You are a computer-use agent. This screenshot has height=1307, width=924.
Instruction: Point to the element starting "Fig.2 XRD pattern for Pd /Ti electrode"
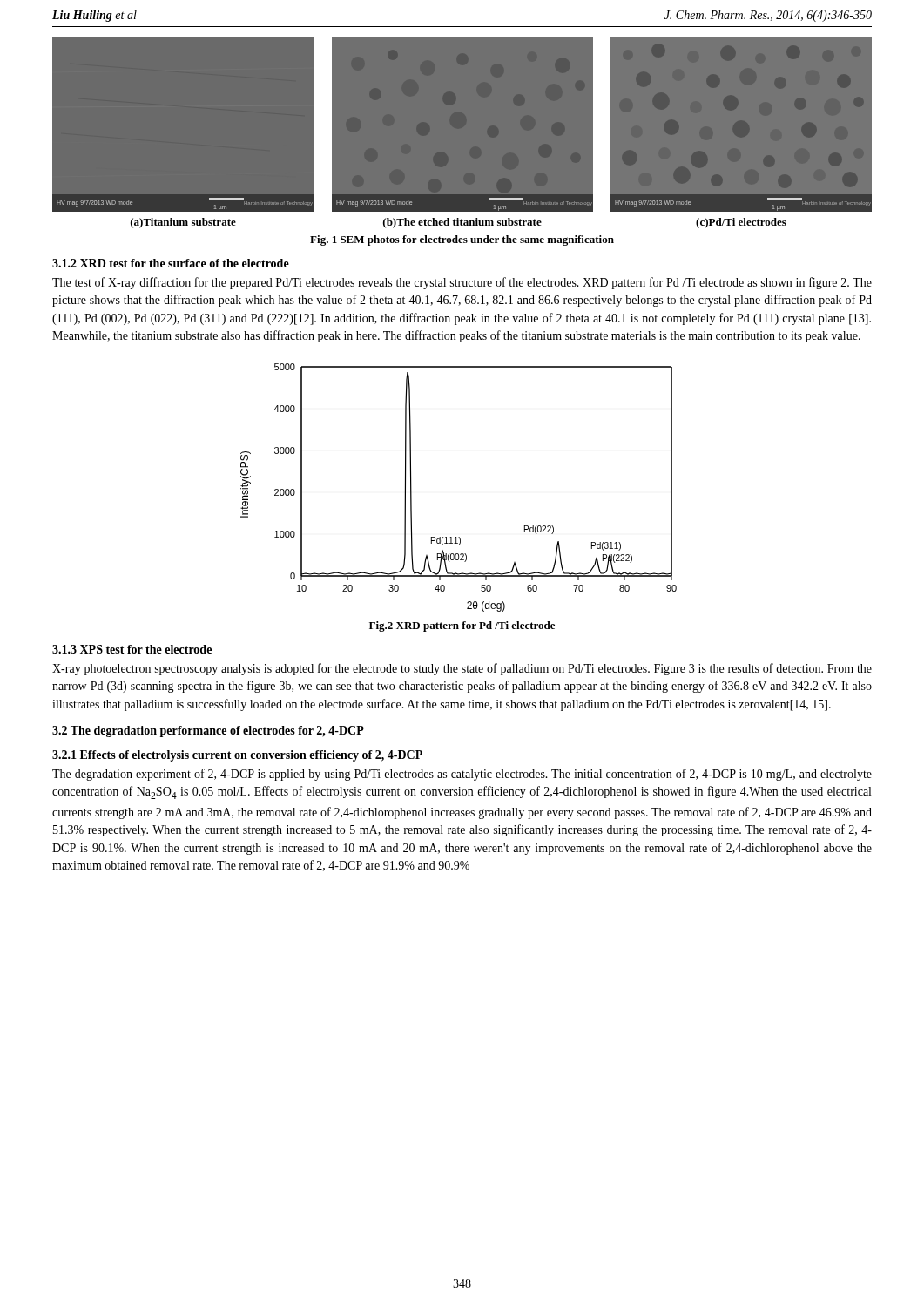462,625
